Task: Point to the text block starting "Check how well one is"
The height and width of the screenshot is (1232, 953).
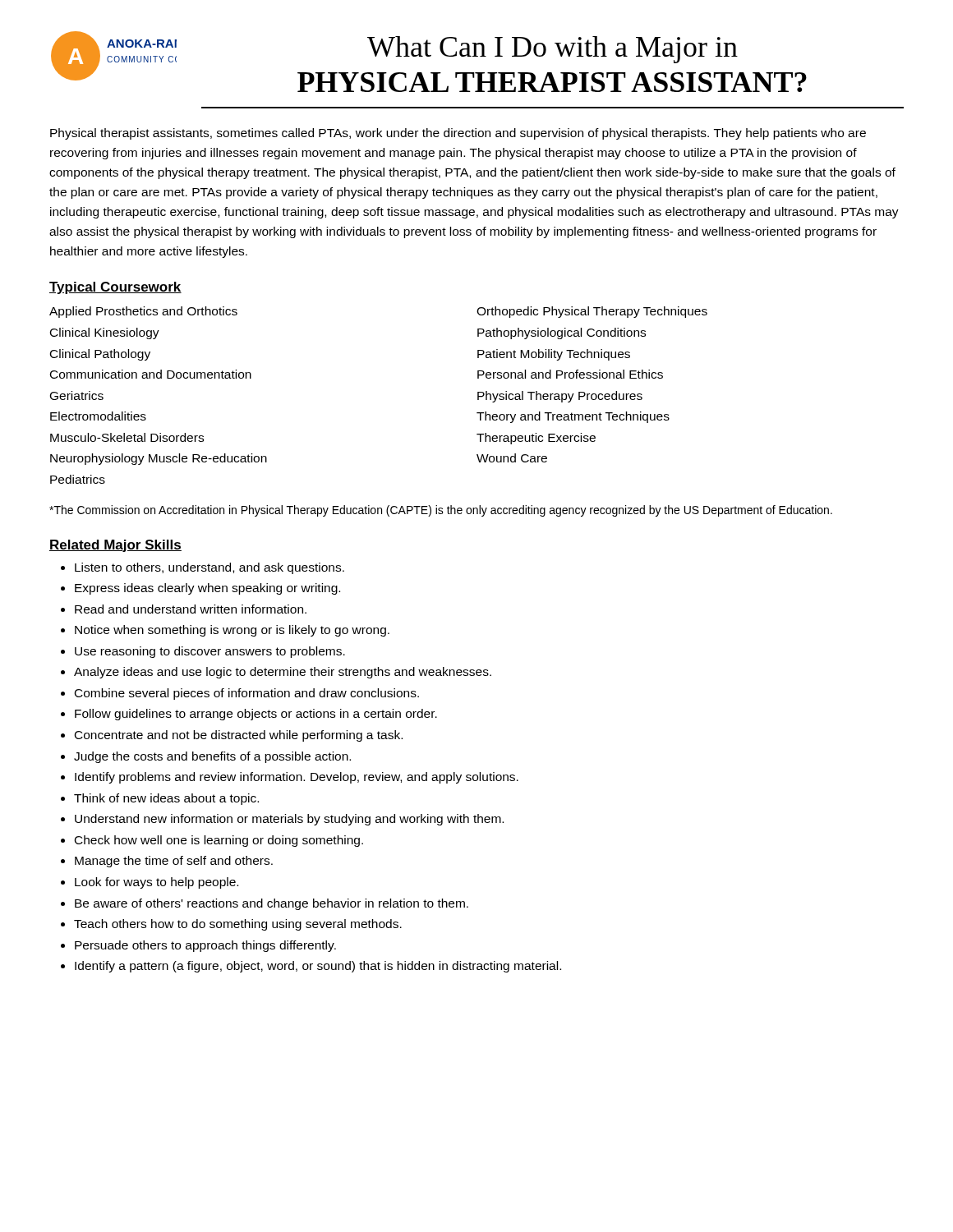Action: 219,840
